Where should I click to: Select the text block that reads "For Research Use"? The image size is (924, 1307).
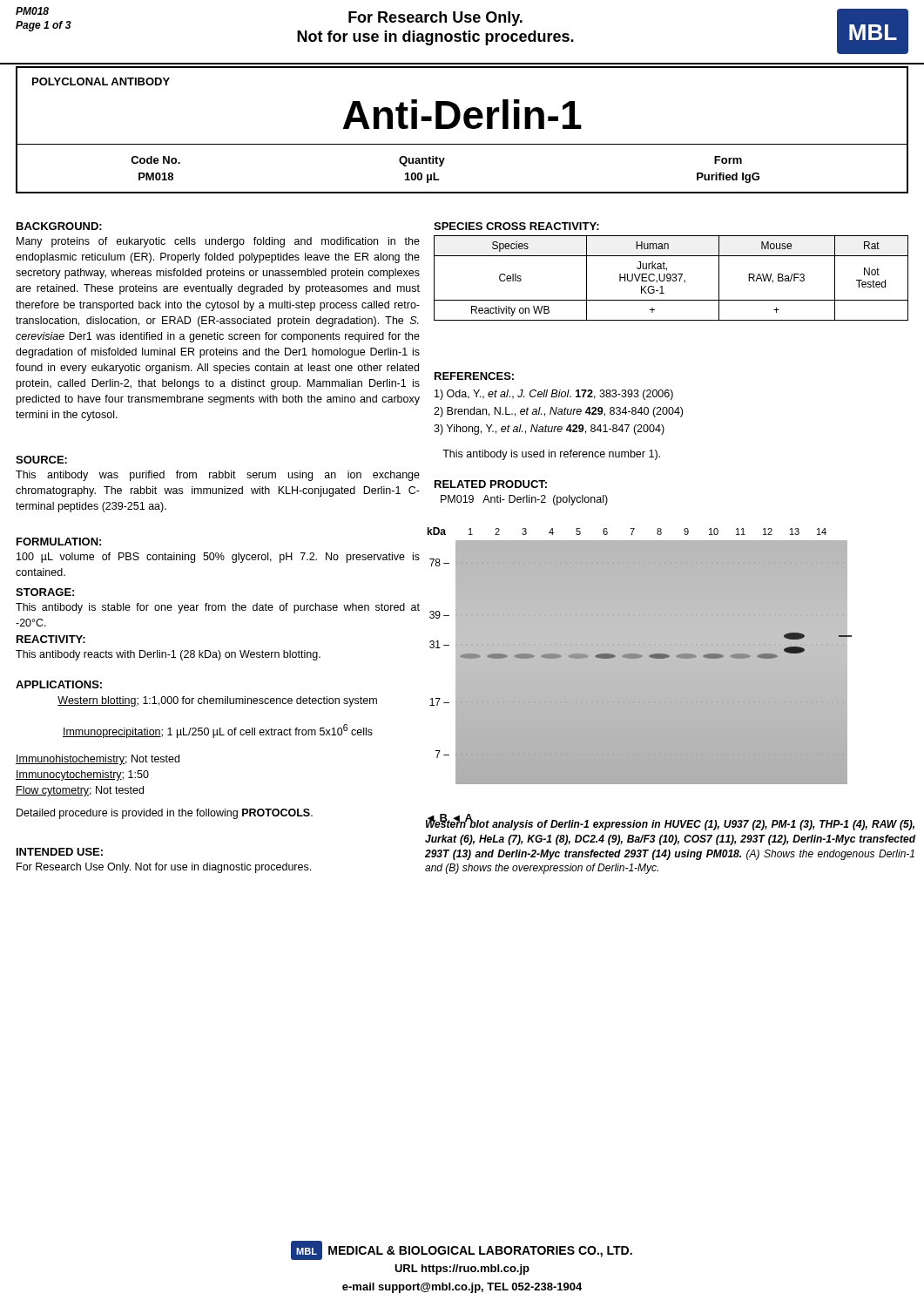(164, 867)
